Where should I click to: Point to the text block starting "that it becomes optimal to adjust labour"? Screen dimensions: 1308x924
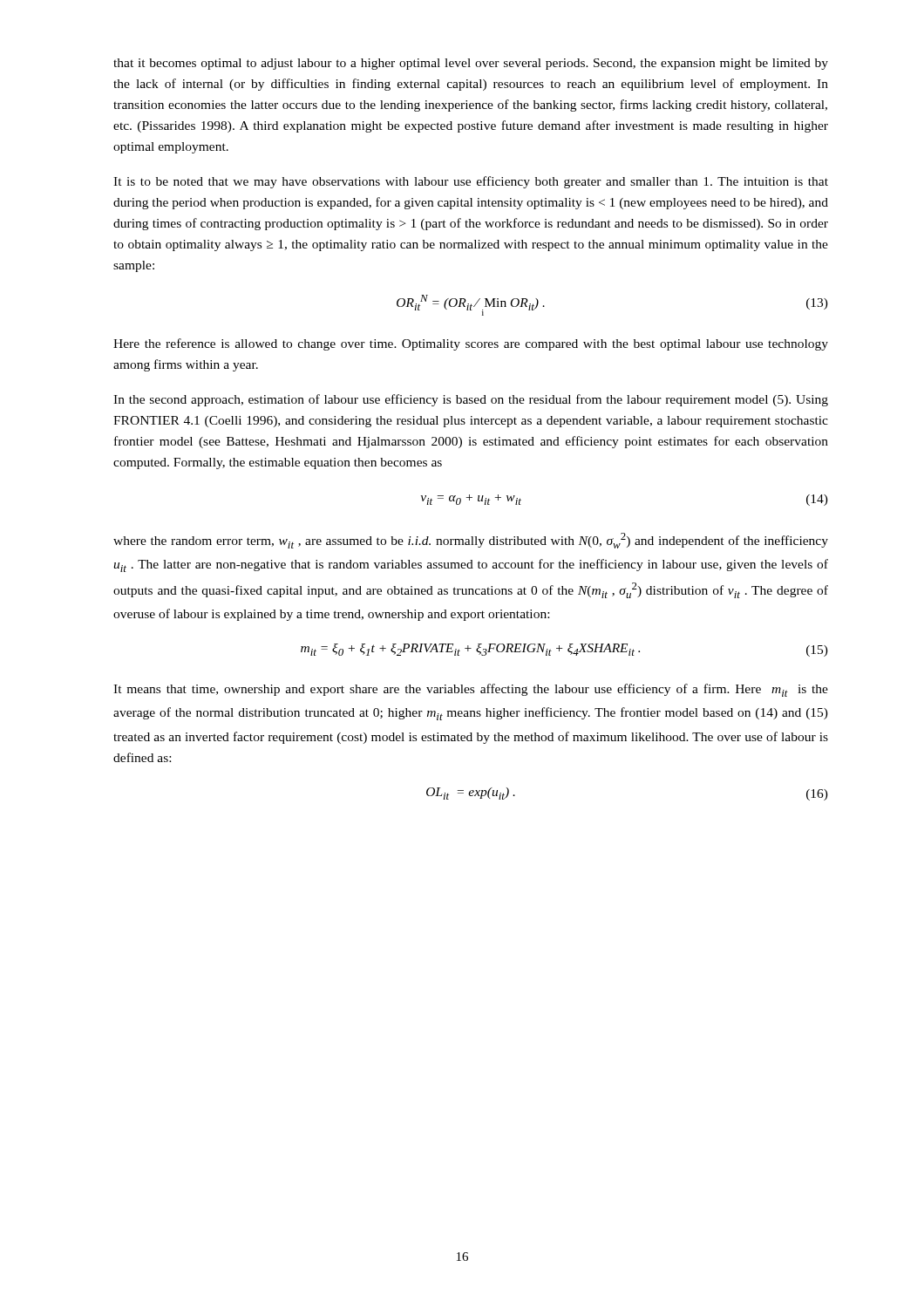[x=471, y=105]
